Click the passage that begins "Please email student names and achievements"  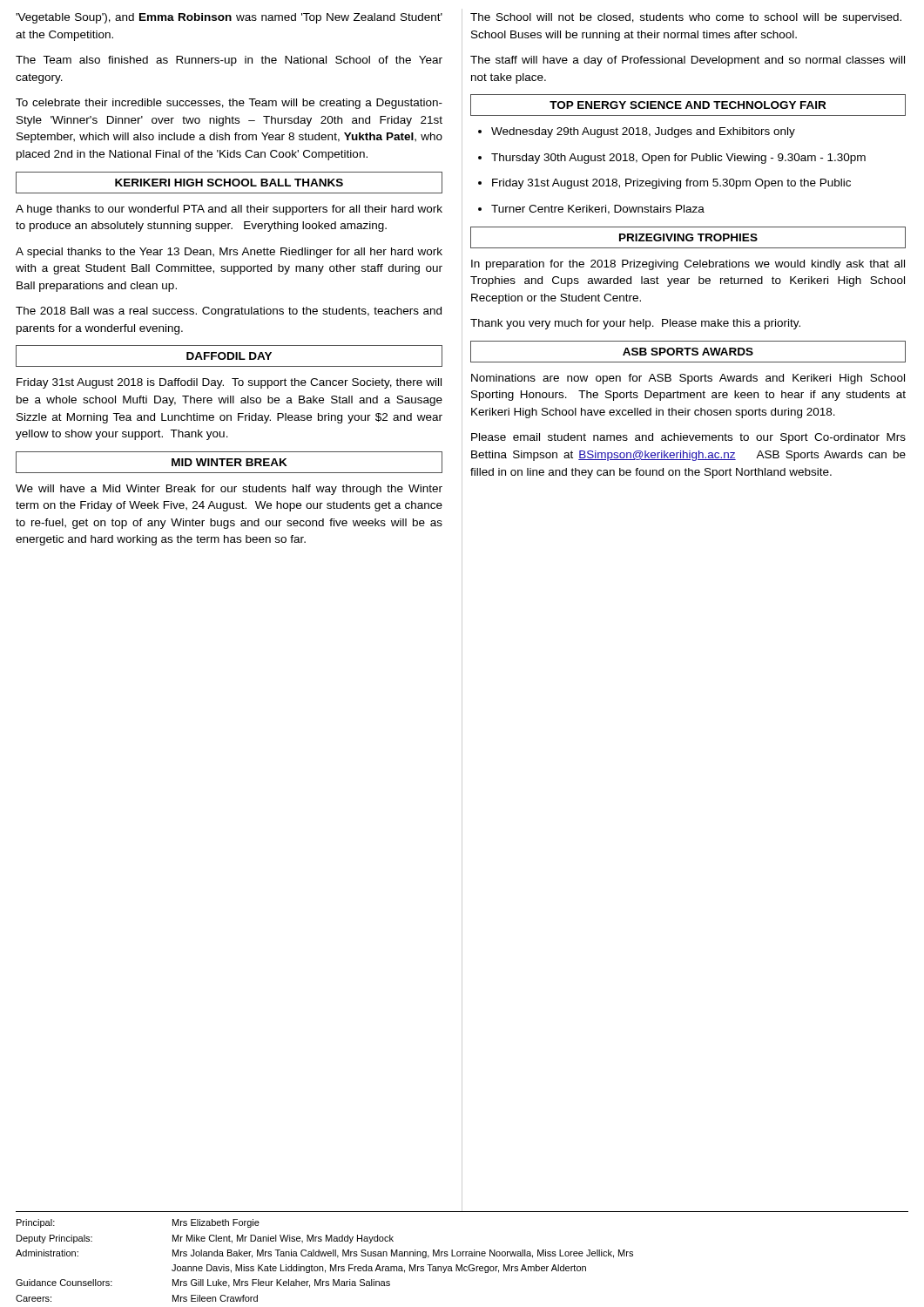pyautogui.click(x=688, y=455)
